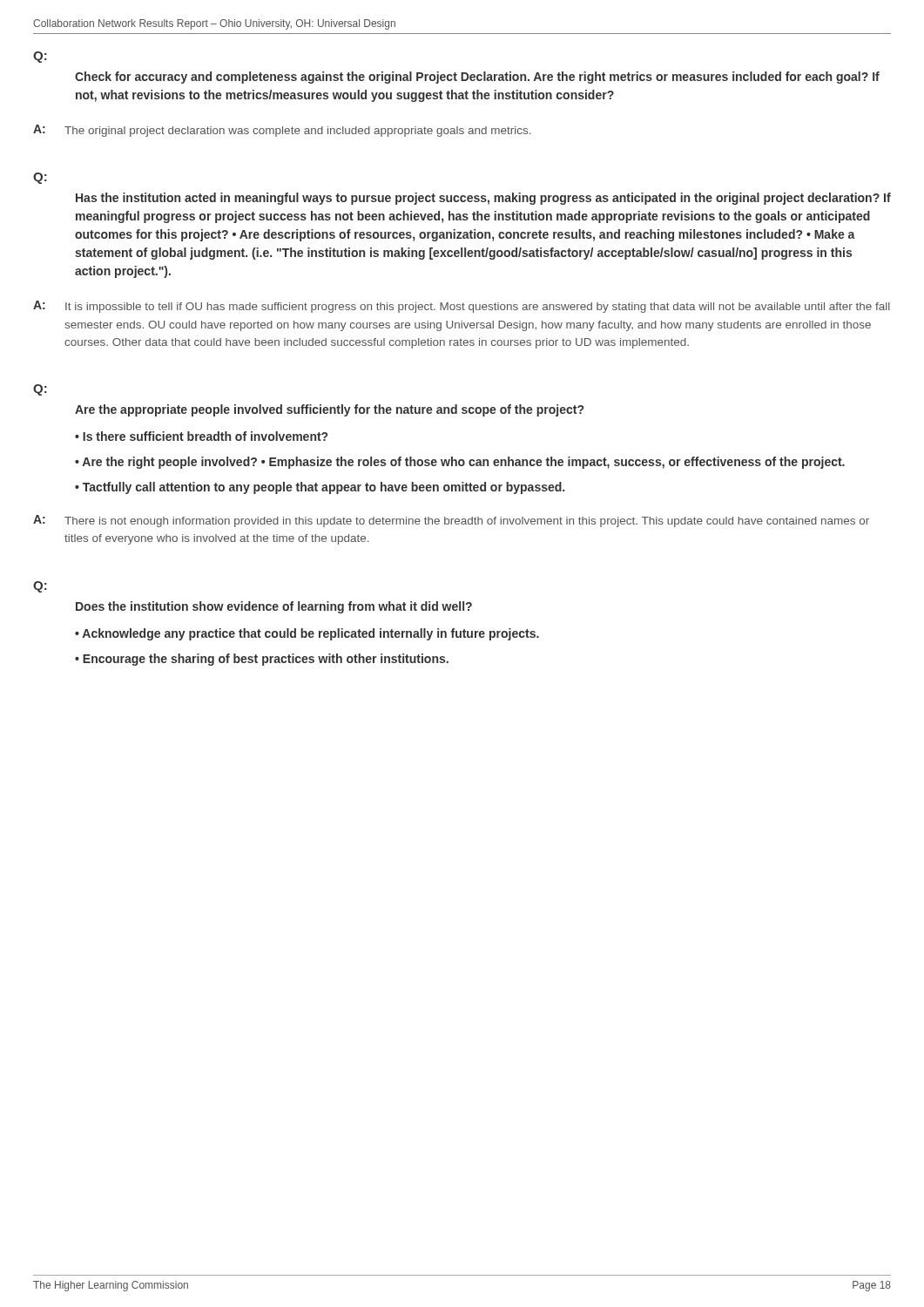Click on the region starting "• Acknowledge any practice that could be"
This screenshot has height=1307, width=924.
[307, 633]
